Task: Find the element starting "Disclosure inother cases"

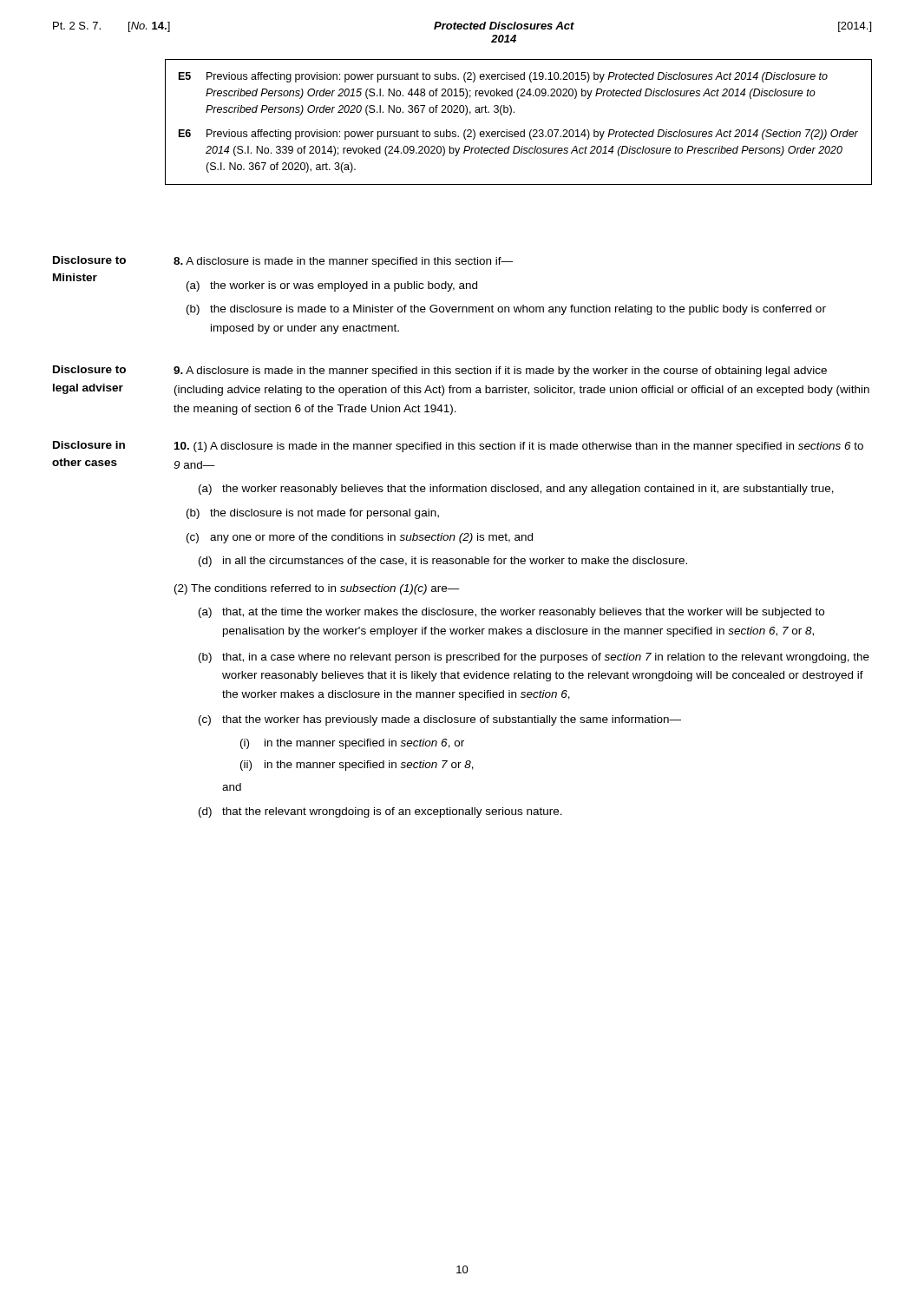Action: (x=89, y=454)
